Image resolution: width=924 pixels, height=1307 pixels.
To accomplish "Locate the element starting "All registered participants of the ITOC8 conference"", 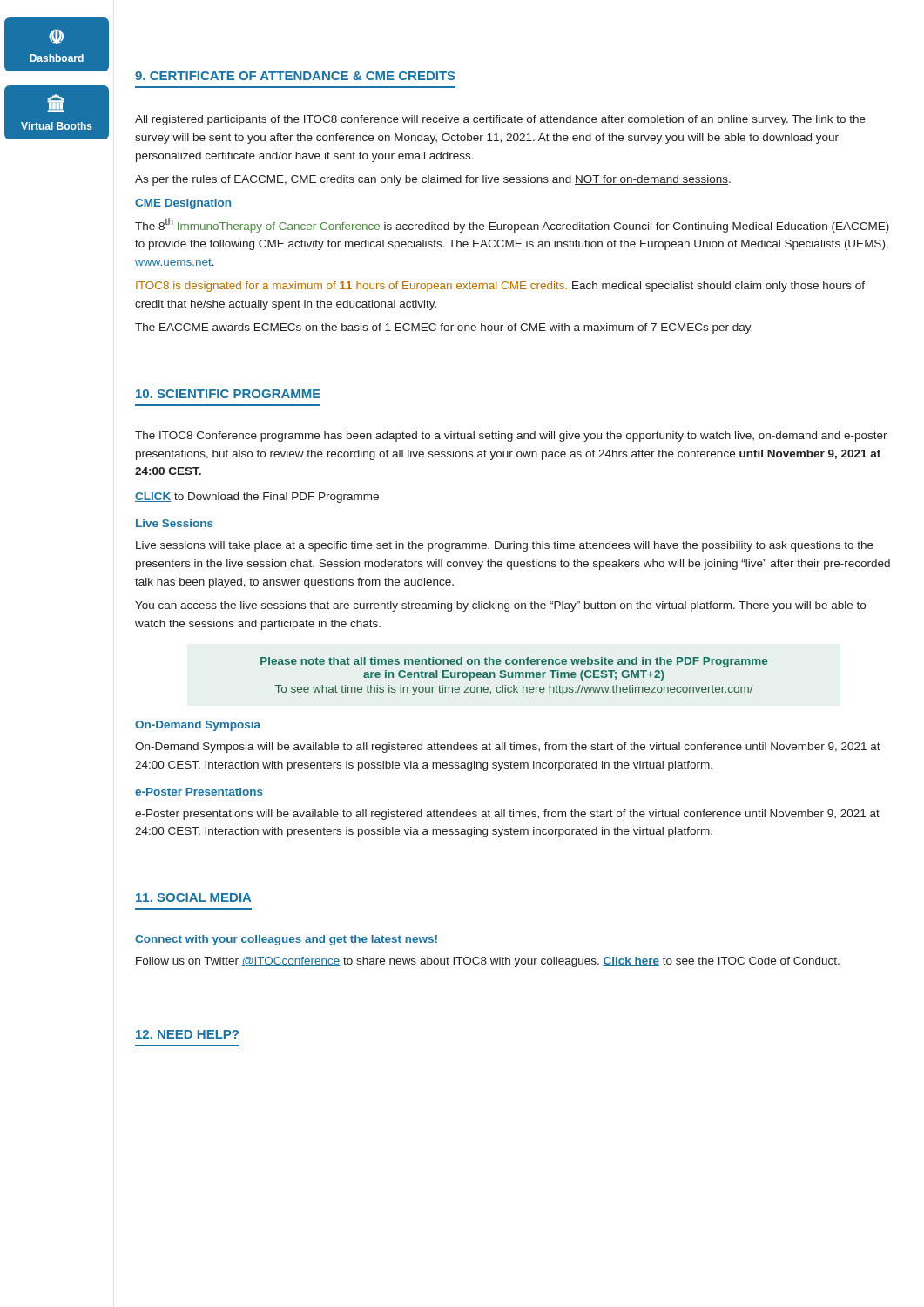I will [x=514, y=150].
